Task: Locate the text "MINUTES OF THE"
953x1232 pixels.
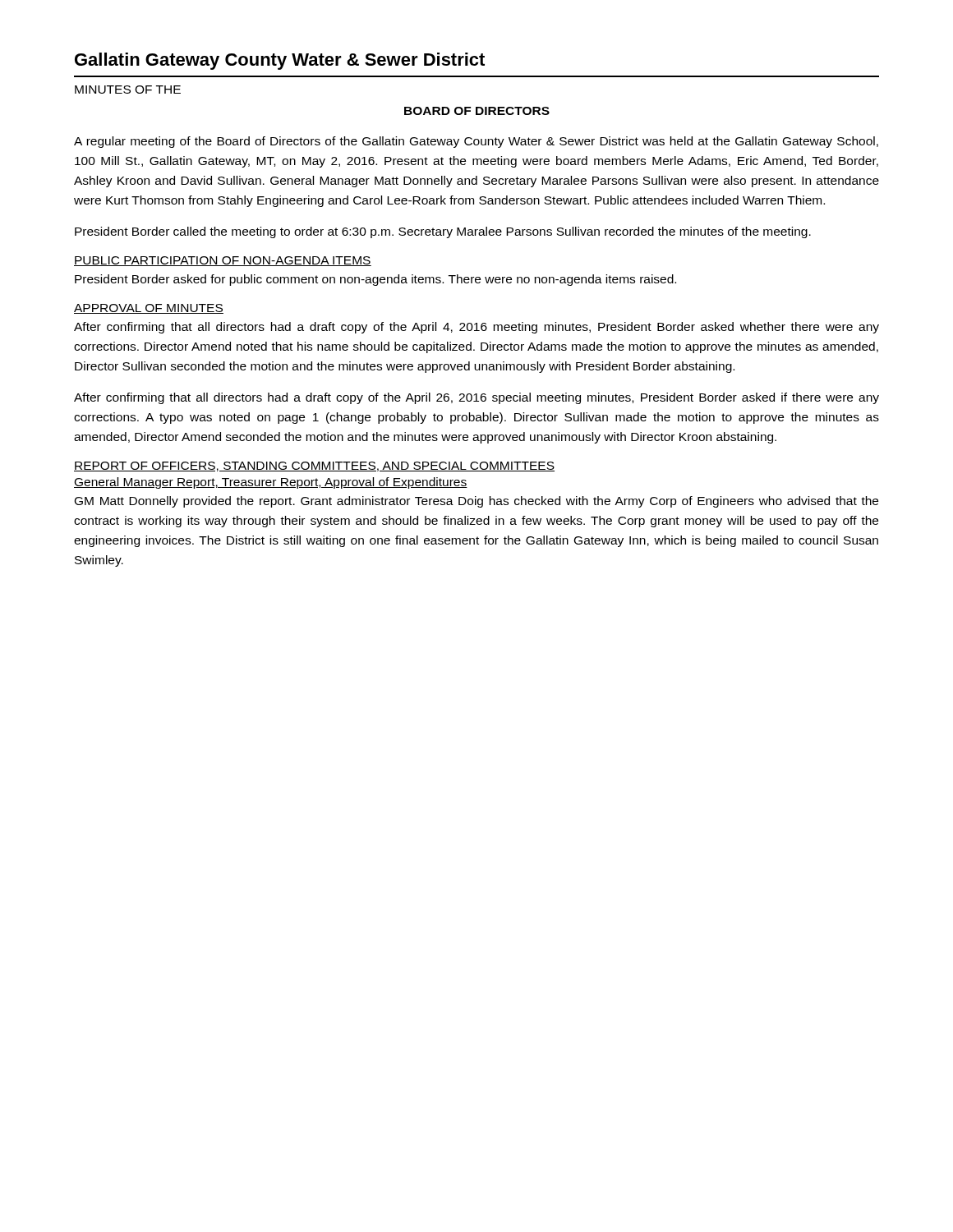Action: tap(128, 89)
